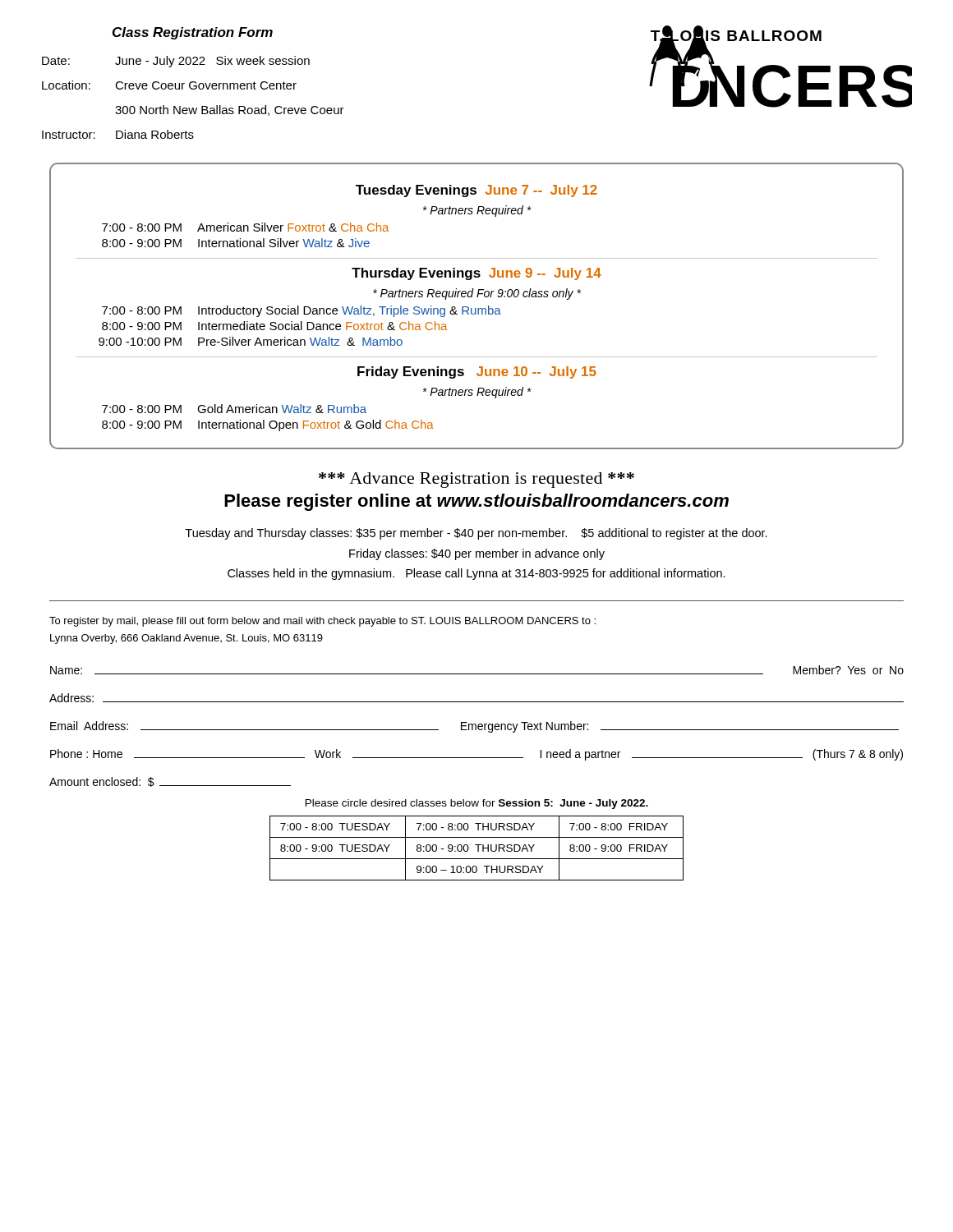953x1232 pixels.
Task: Find a logo
Action: [x=780, y=70]
